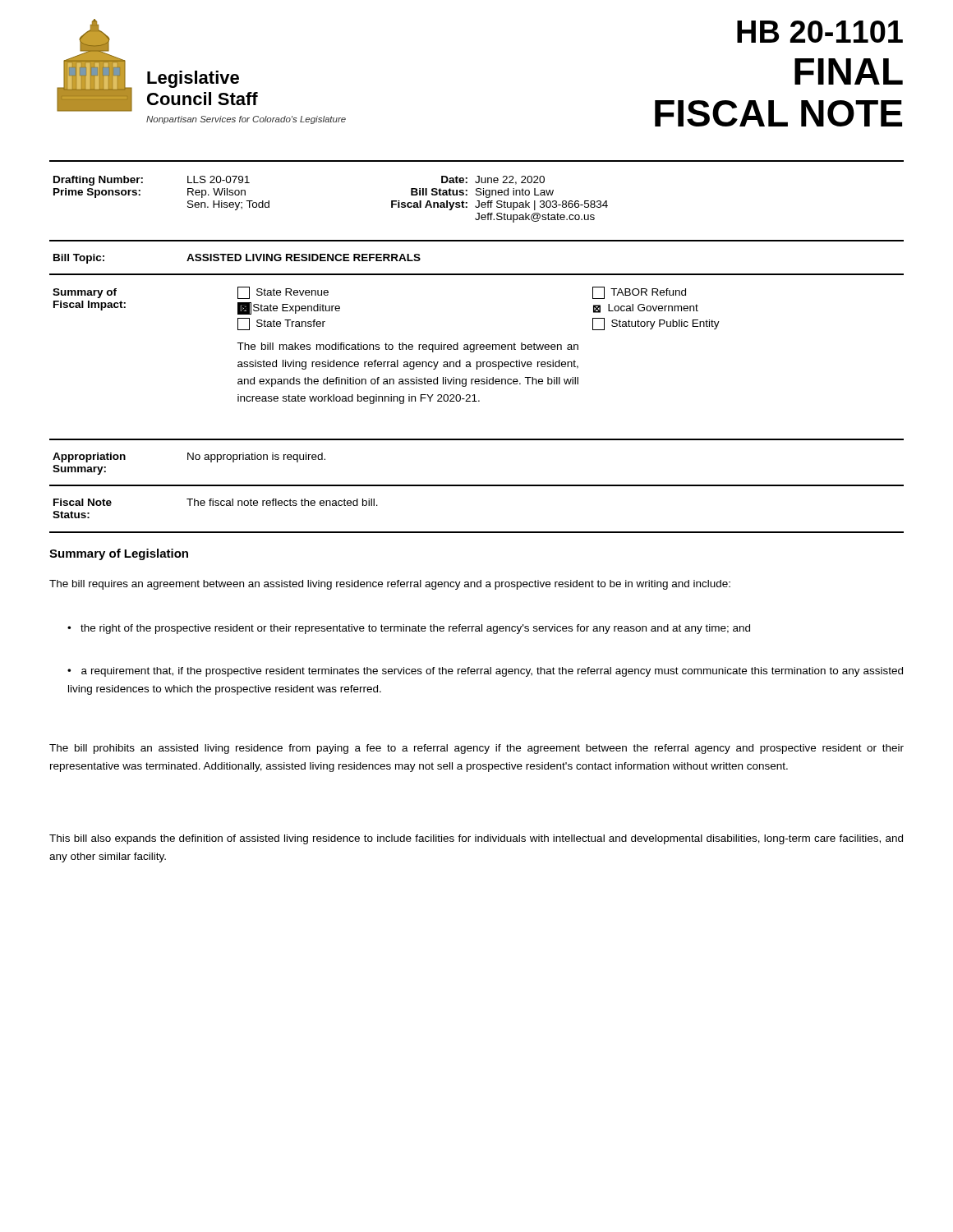Find the table that mentions "Summary of Fiscal Impact:"

476,346
